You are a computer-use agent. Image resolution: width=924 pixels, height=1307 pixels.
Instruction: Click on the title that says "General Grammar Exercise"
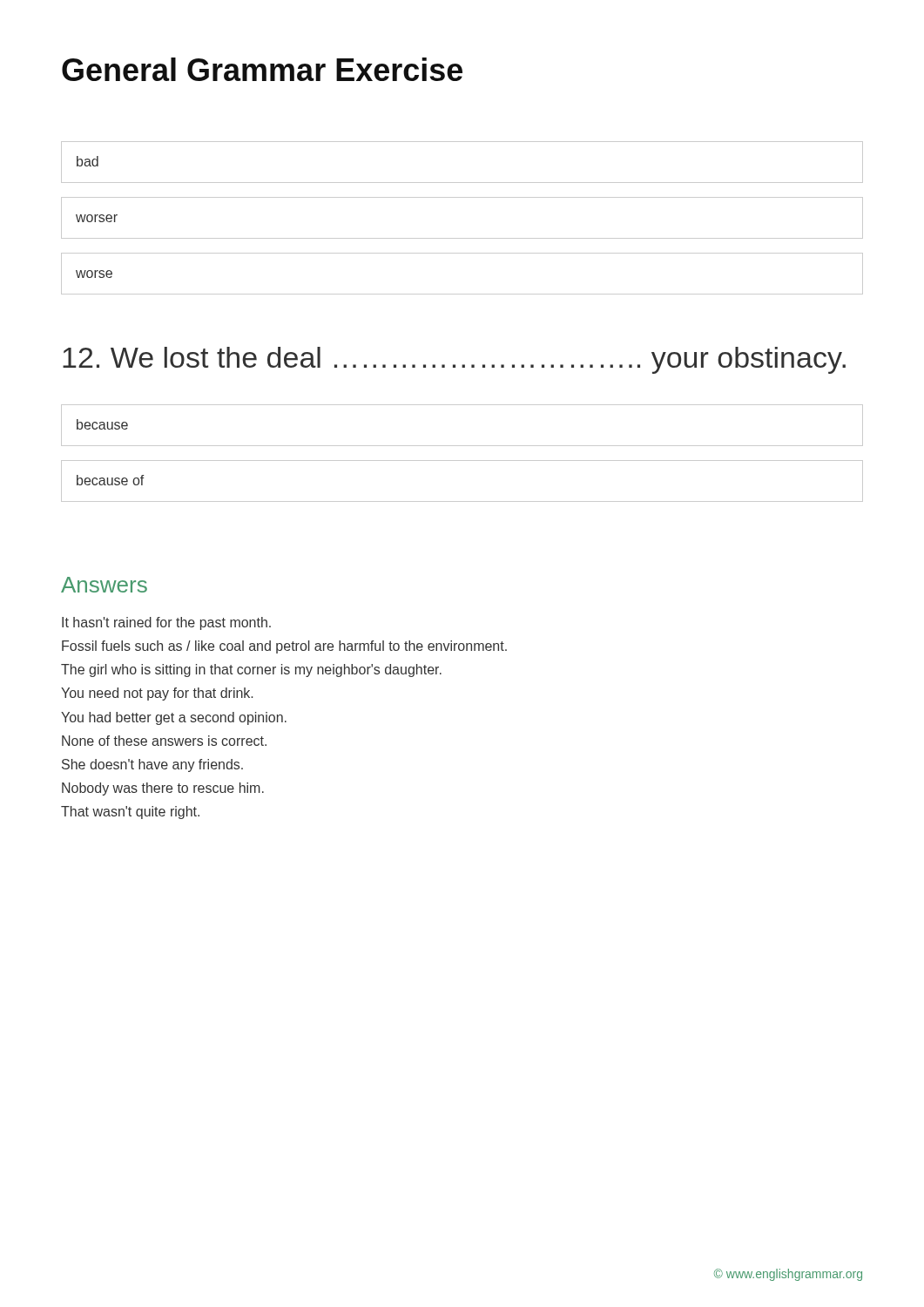(x=462, y=71)
